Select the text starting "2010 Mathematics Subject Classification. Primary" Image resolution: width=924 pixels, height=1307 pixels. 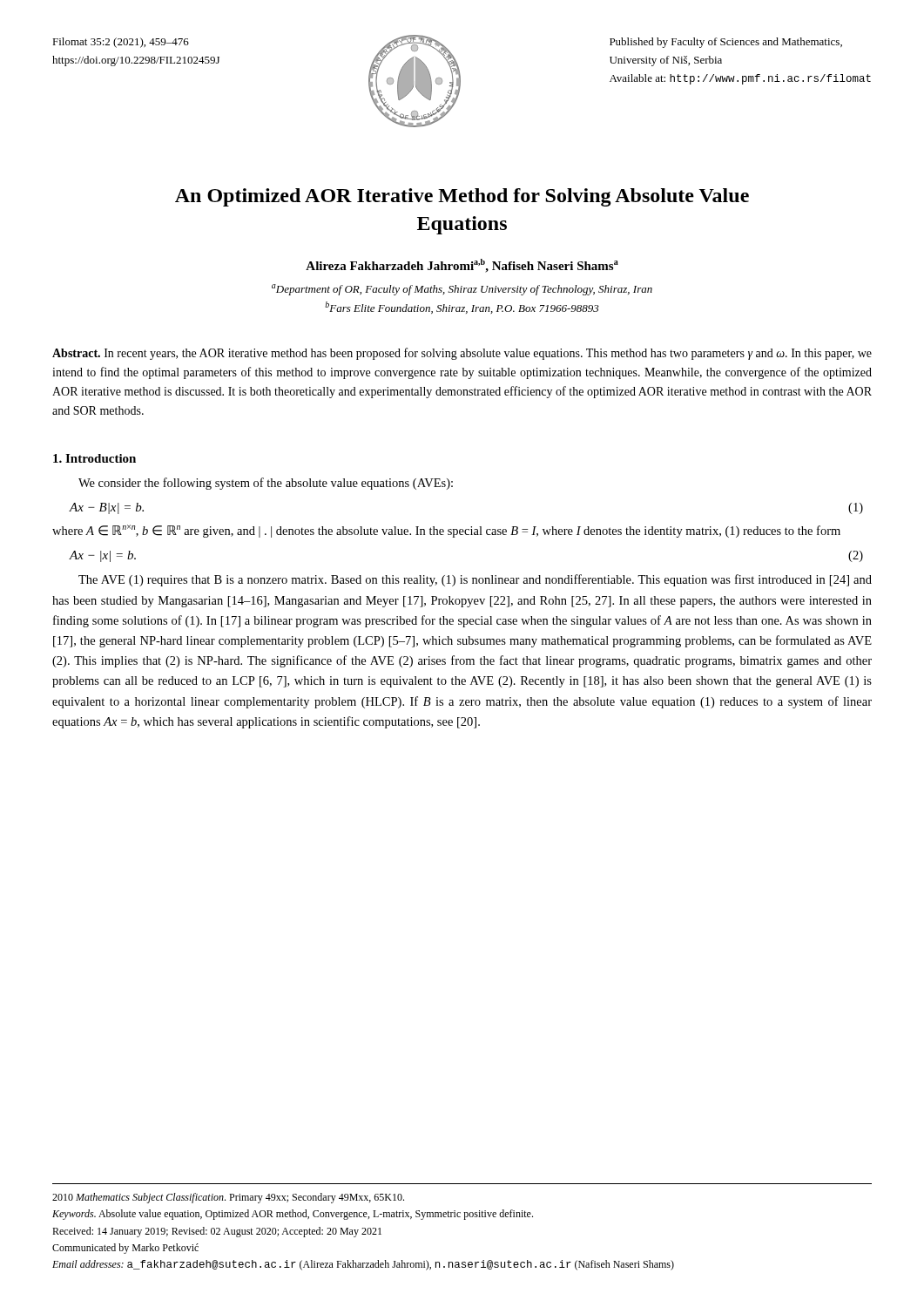coord(228,1198)
